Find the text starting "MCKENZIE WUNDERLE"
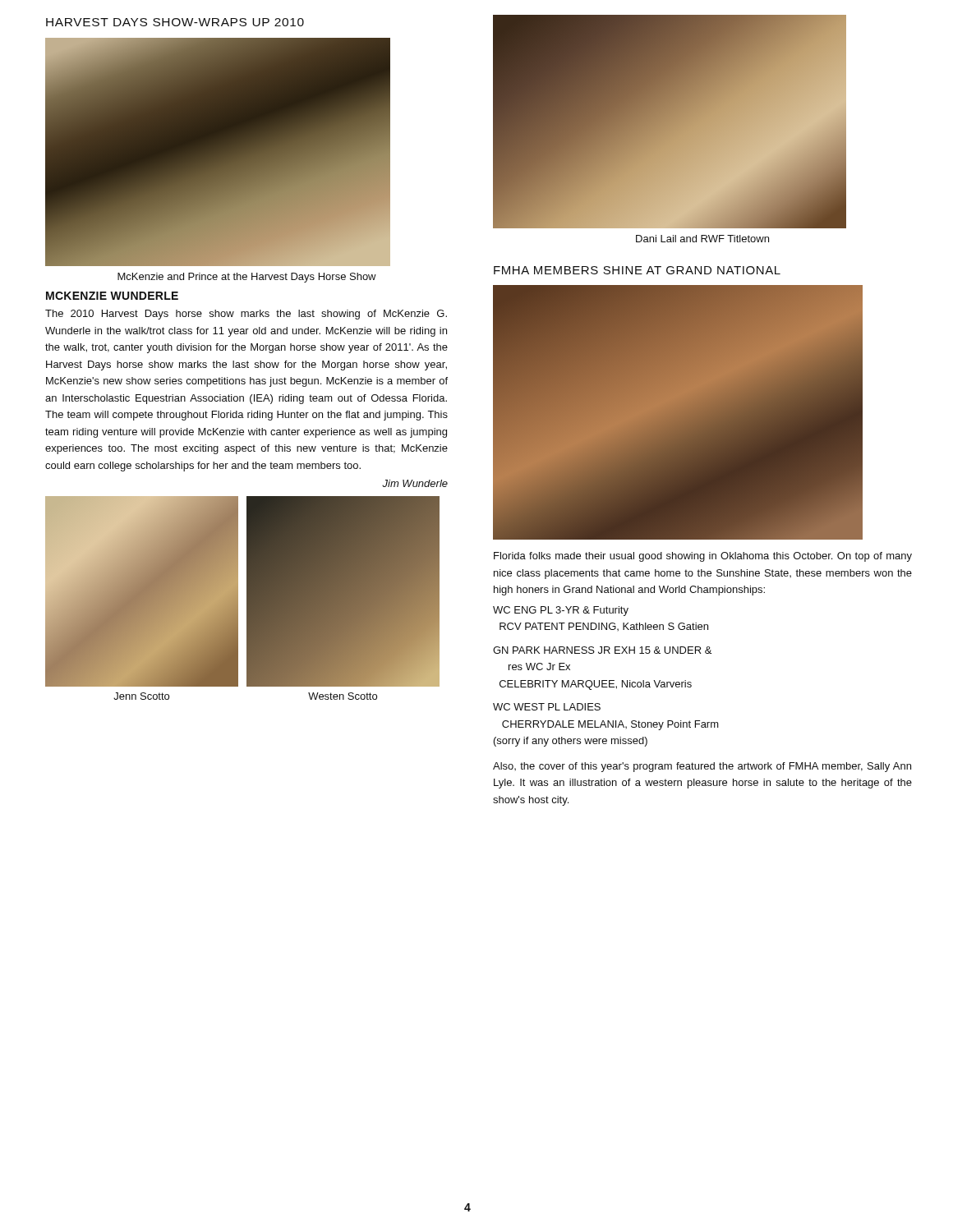Image resolution: width=953 pixels, height=1232 pixels. (112, 296)
